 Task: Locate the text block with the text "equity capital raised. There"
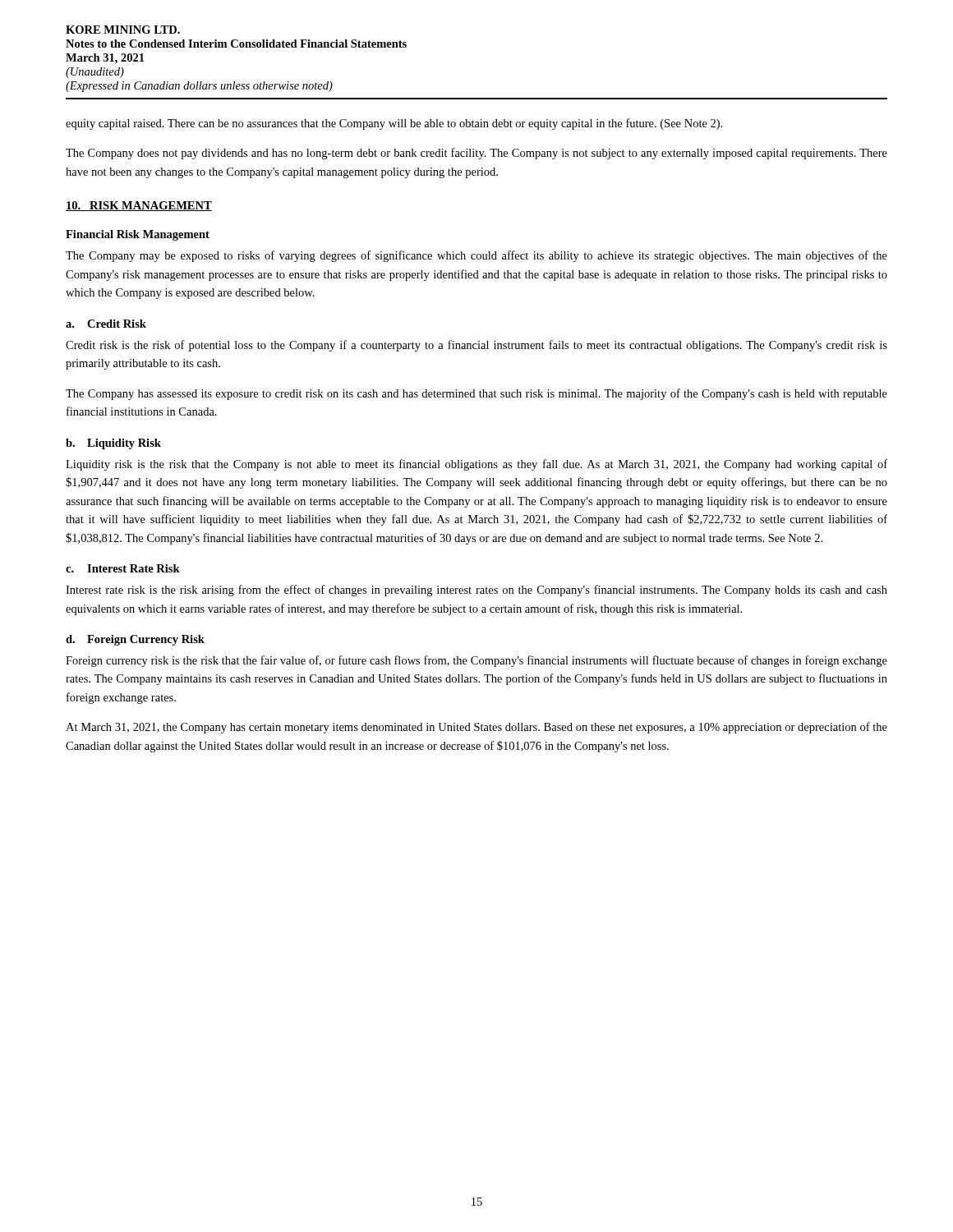pyautogui.click(x=394, y=123)
